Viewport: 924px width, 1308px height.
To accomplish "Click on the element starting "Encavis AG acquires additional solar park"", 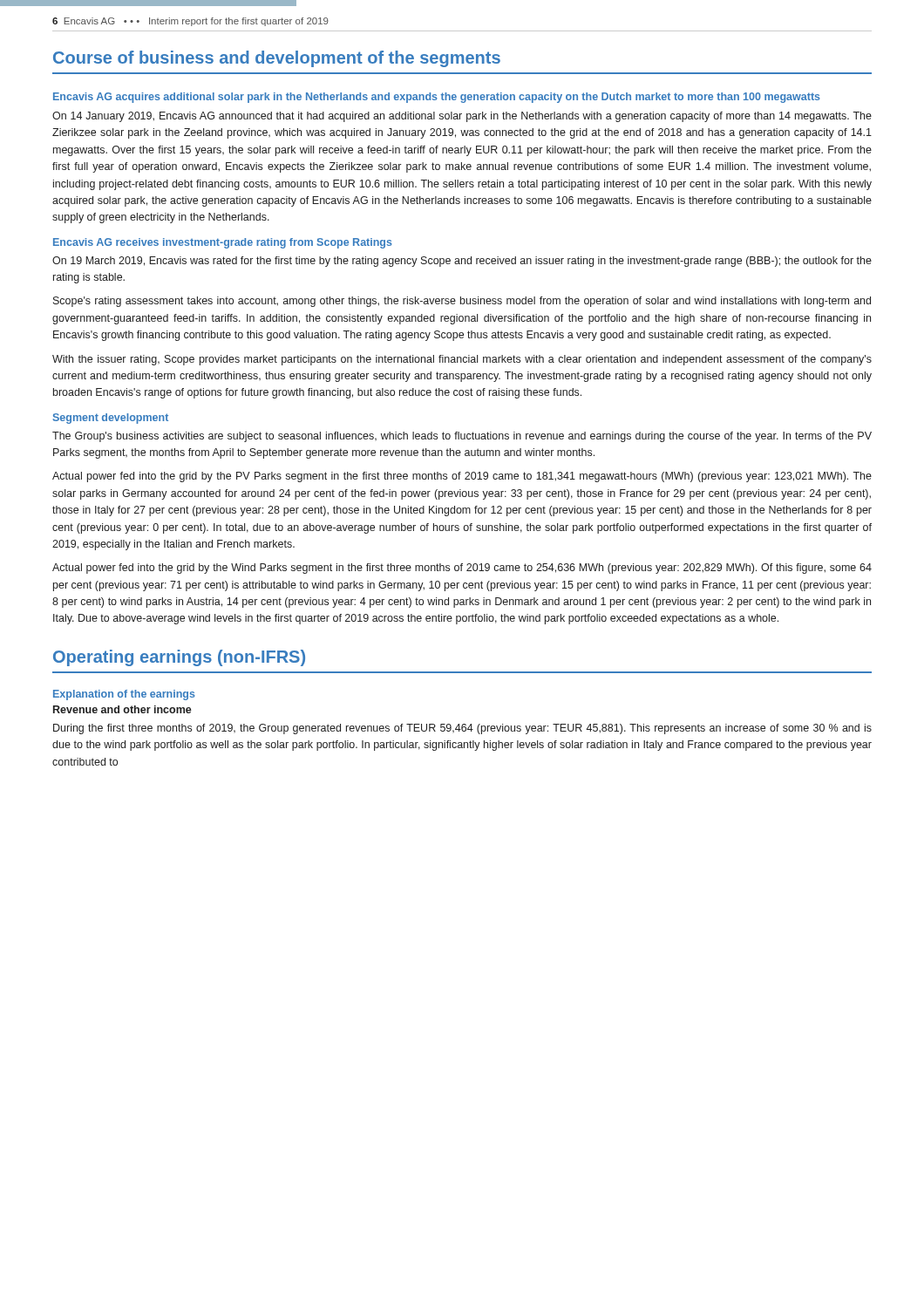I will tap(436, 97).
